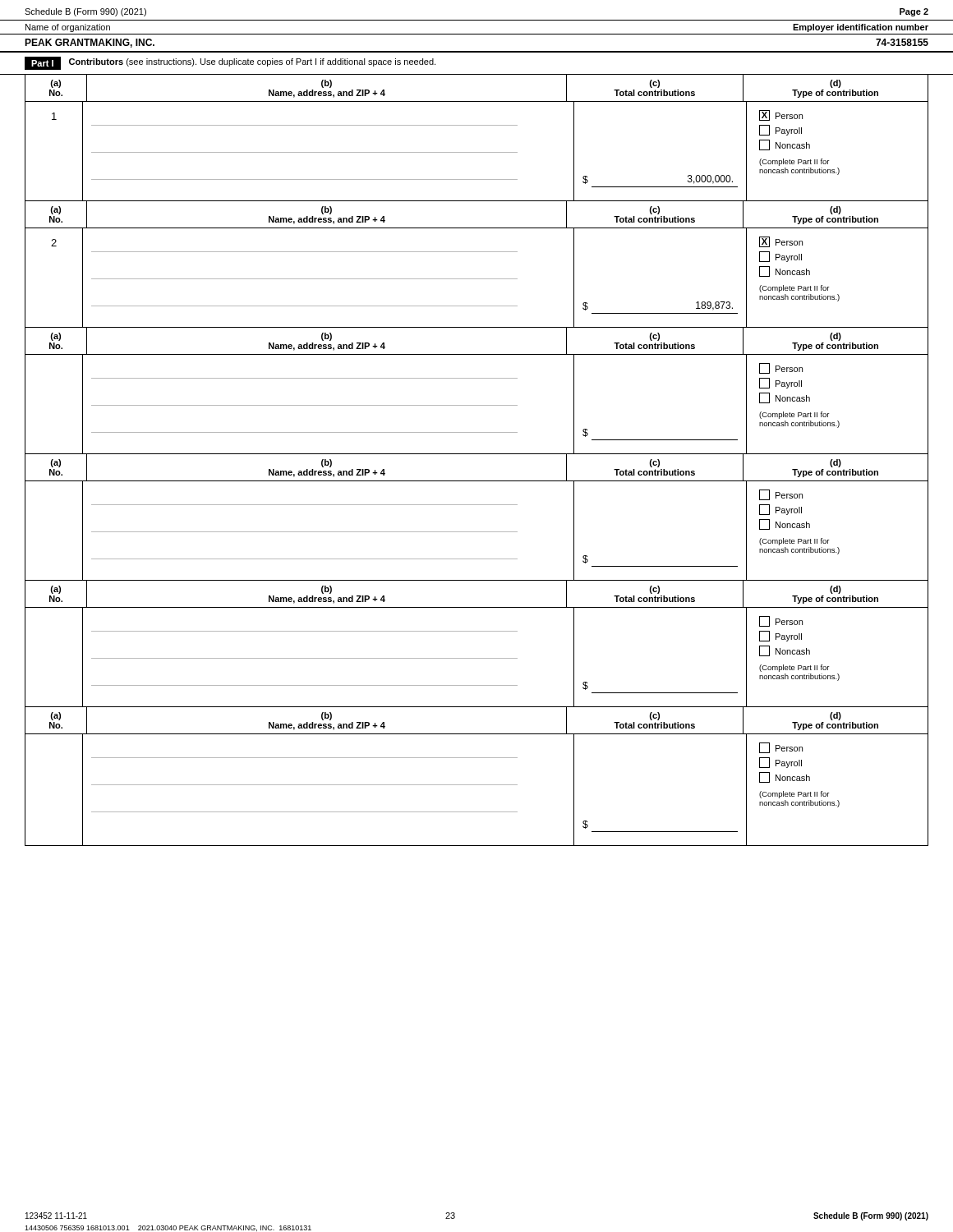953x1232 pixels.
Task: Find the passage starting "Part I Contributors (see instructions). Use duplicate copies"
Action: (230, 63)
